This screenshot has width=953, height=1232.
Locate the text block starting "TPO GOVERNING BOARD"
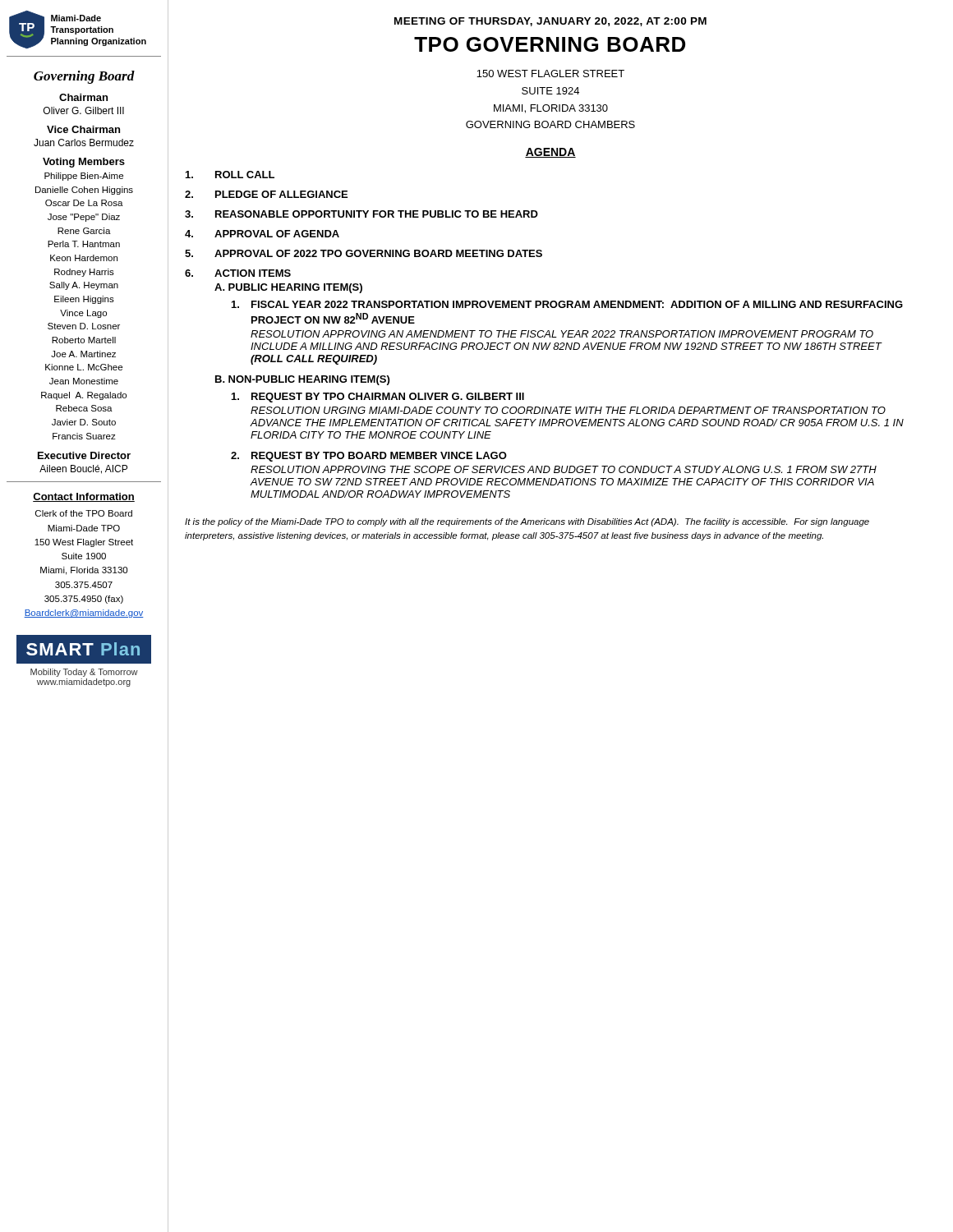[x=550, y=44]
